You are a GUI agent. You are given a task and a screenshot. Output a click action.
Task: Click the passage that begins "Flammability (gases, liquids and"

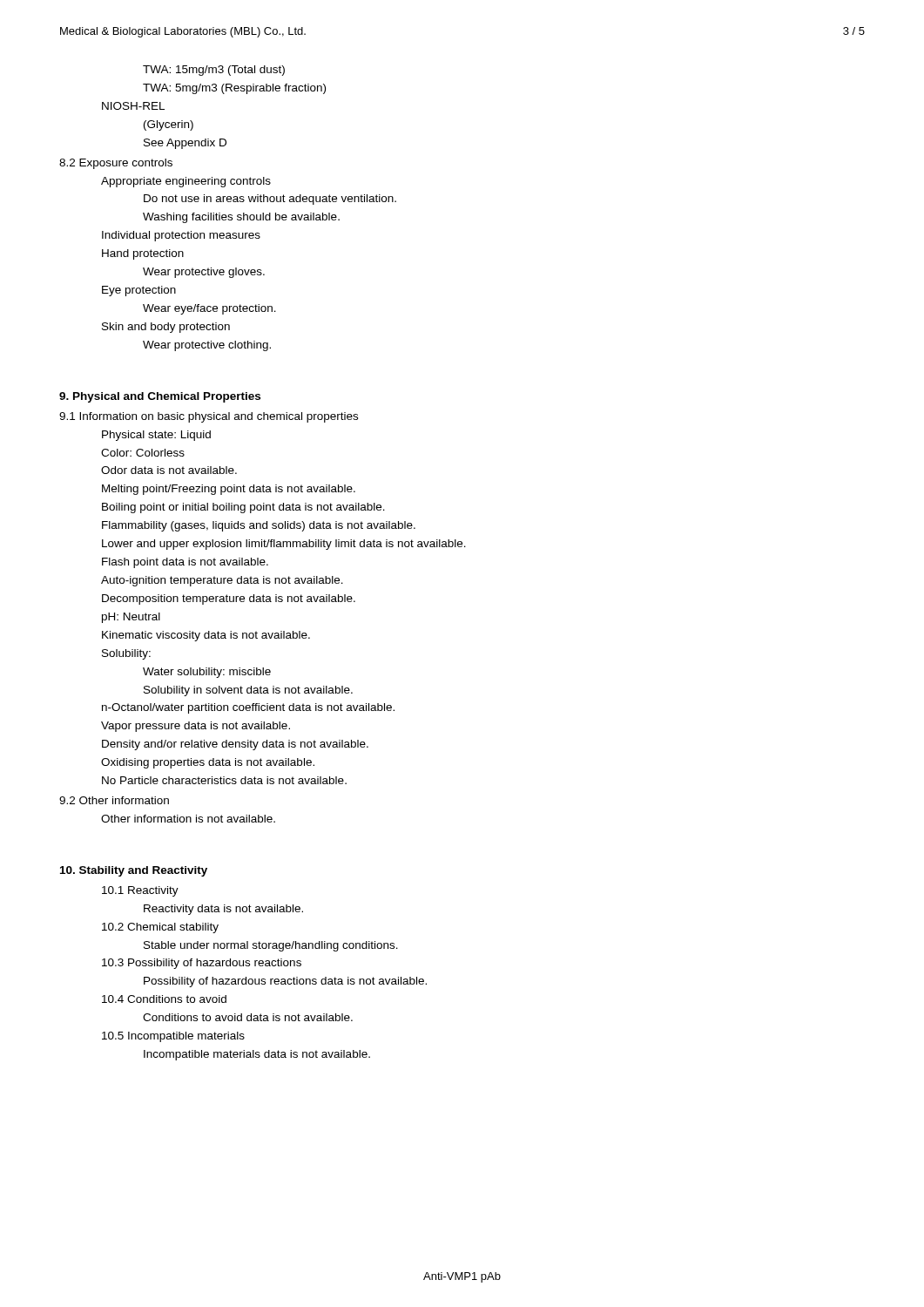click(259, 526)
